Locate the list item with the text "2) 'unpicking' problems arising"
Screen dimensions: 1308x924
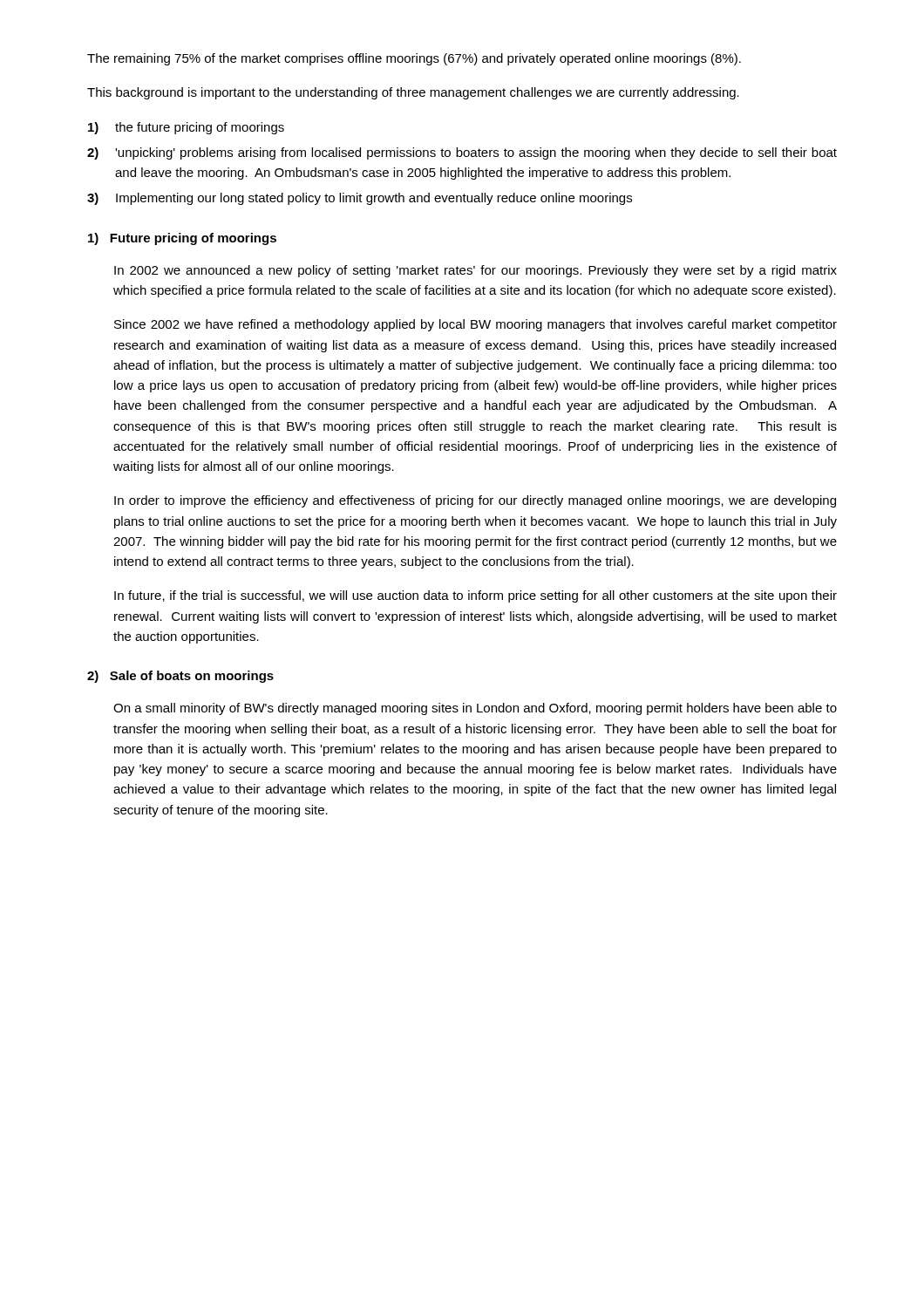click(462, 162)
